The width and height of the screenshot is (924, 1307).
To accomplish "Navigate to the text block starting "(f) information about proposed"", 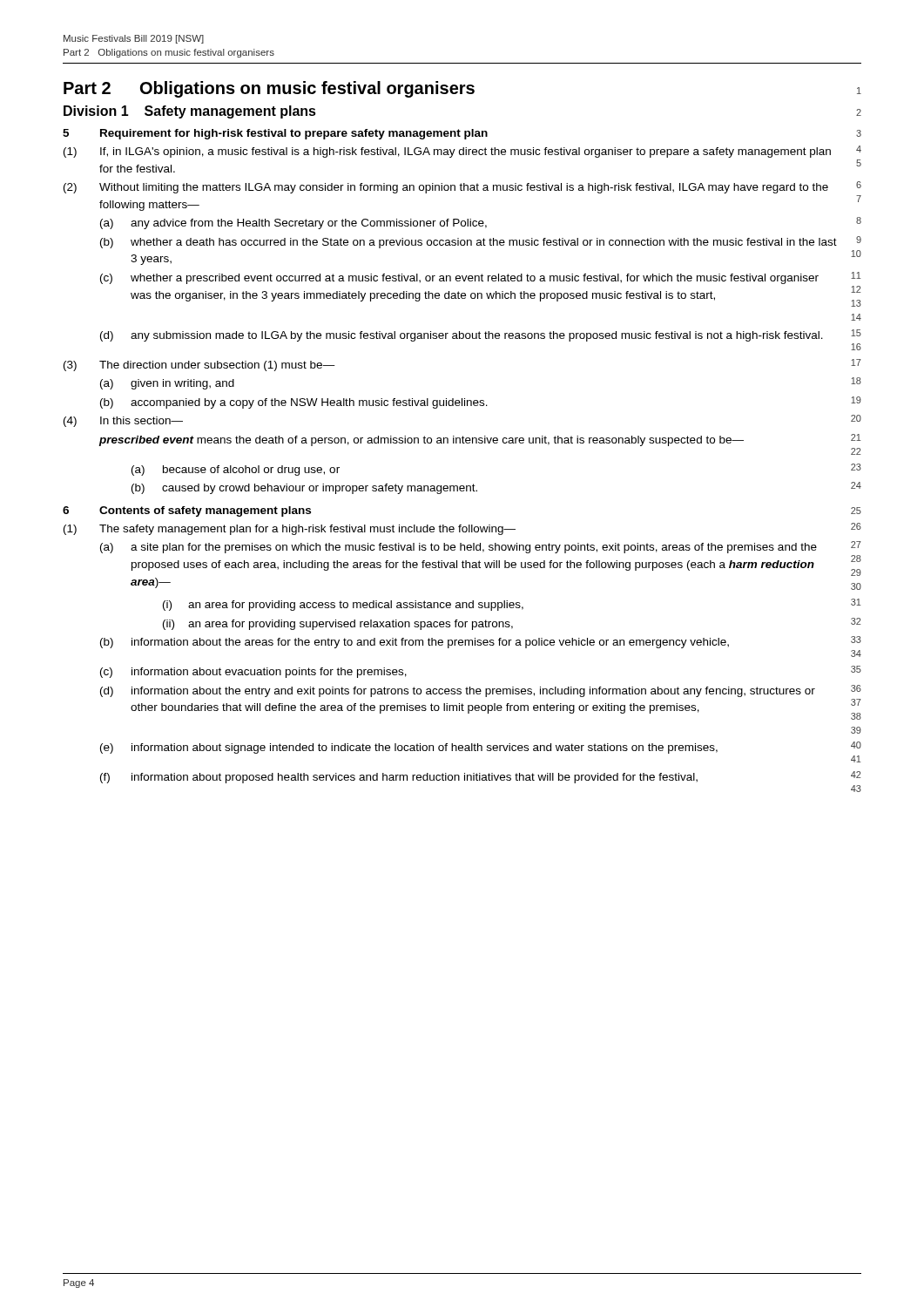I will coord(480,783).
